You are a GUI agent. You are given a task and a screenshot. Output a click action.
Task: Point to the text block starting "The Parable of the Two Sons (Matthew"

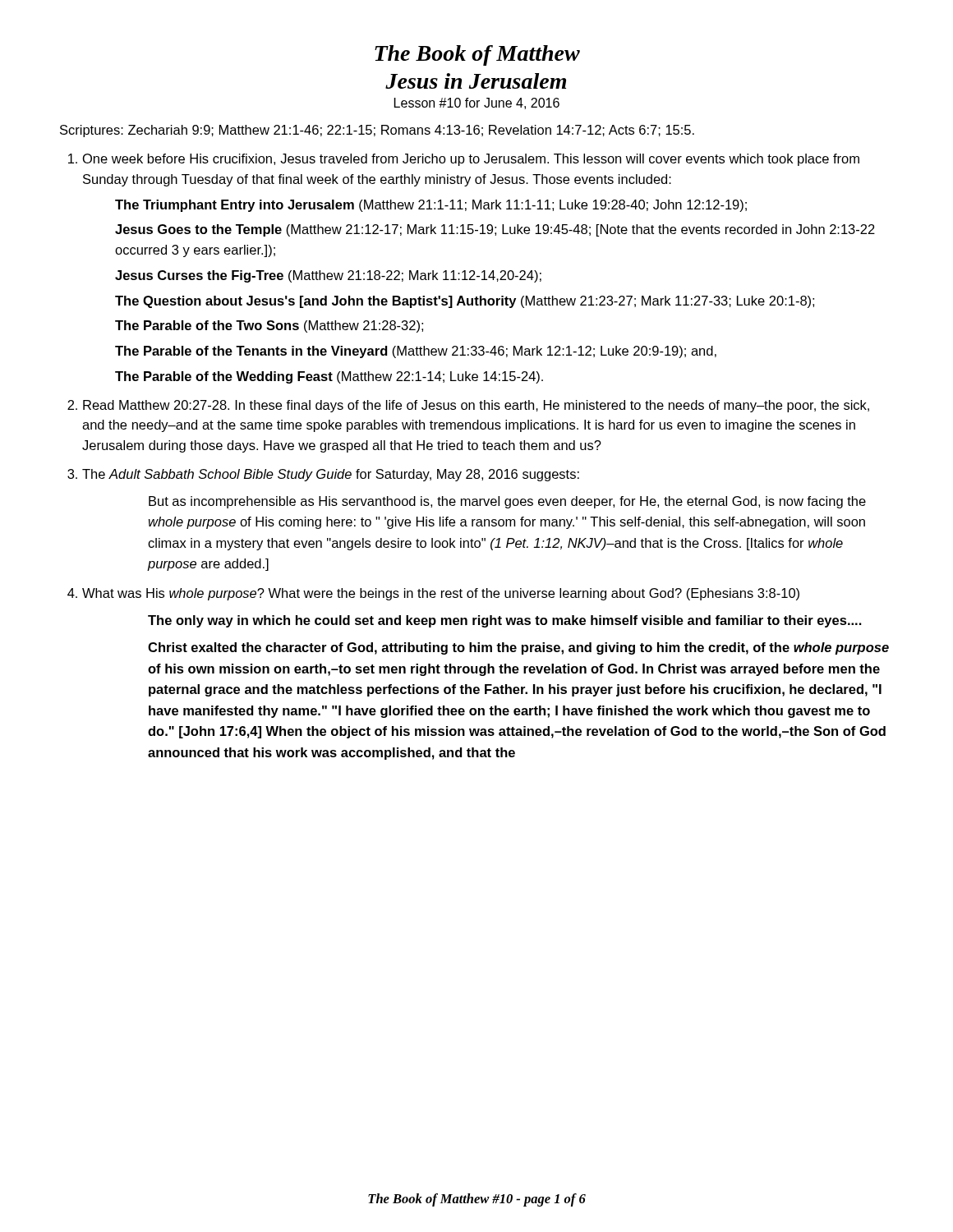tap(270, 325)
